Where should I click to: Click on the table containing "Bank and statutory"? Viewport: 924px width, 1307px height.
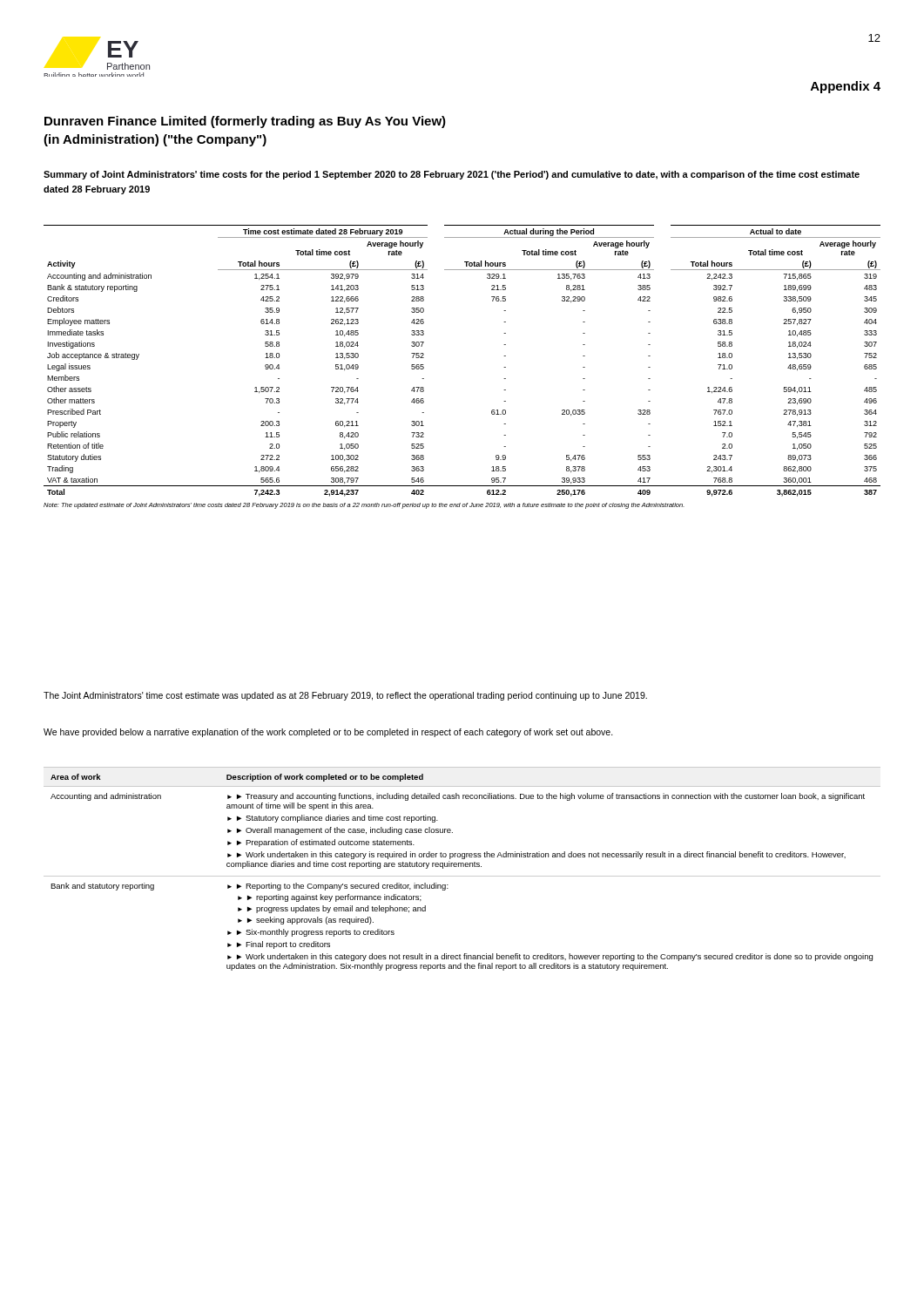pyautogui.click(x=462, y=872)
